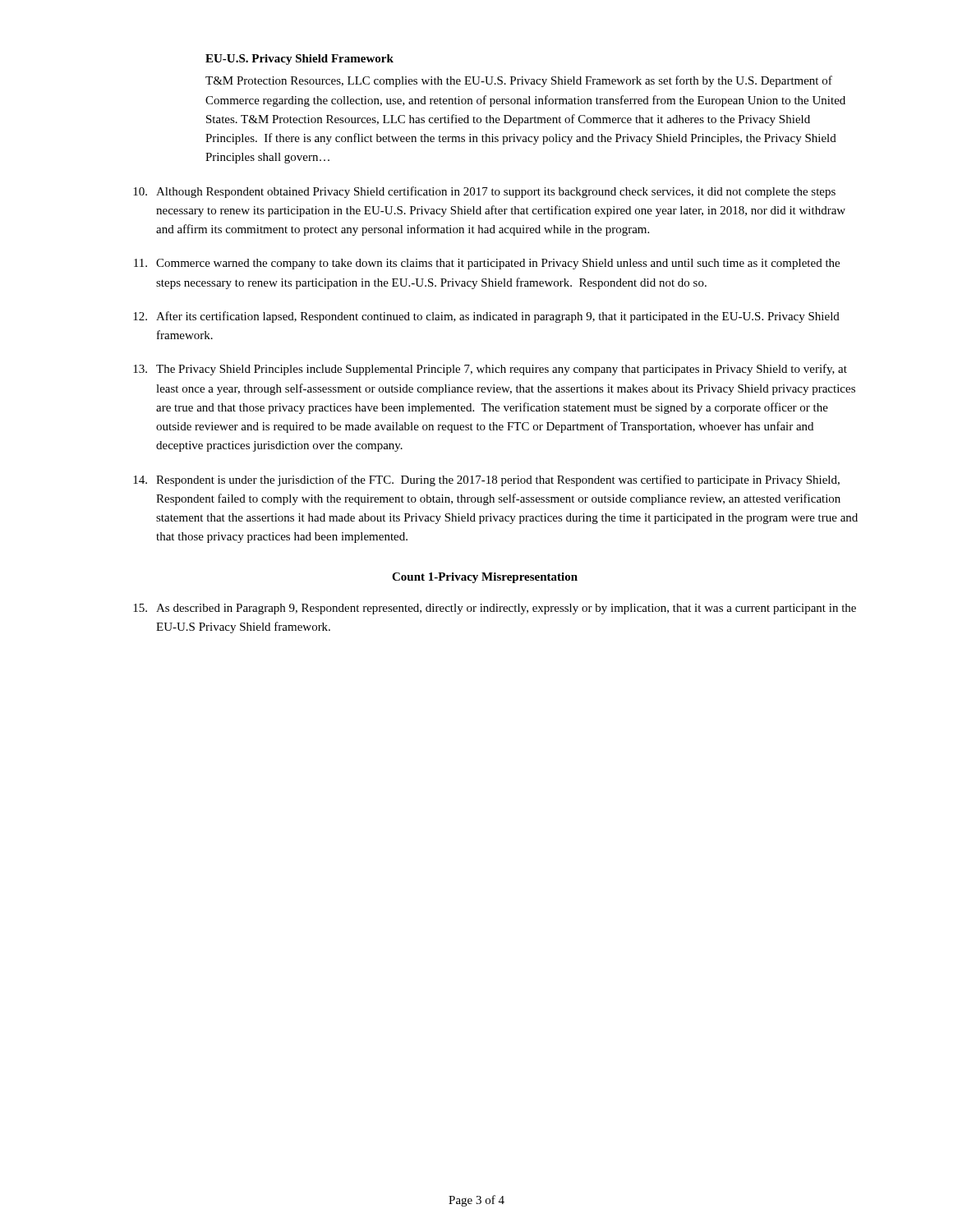The image size is (953, 1232).
Task: Click the passage that begins "15. As described in Paragraph"
Action: click(485, 617)
